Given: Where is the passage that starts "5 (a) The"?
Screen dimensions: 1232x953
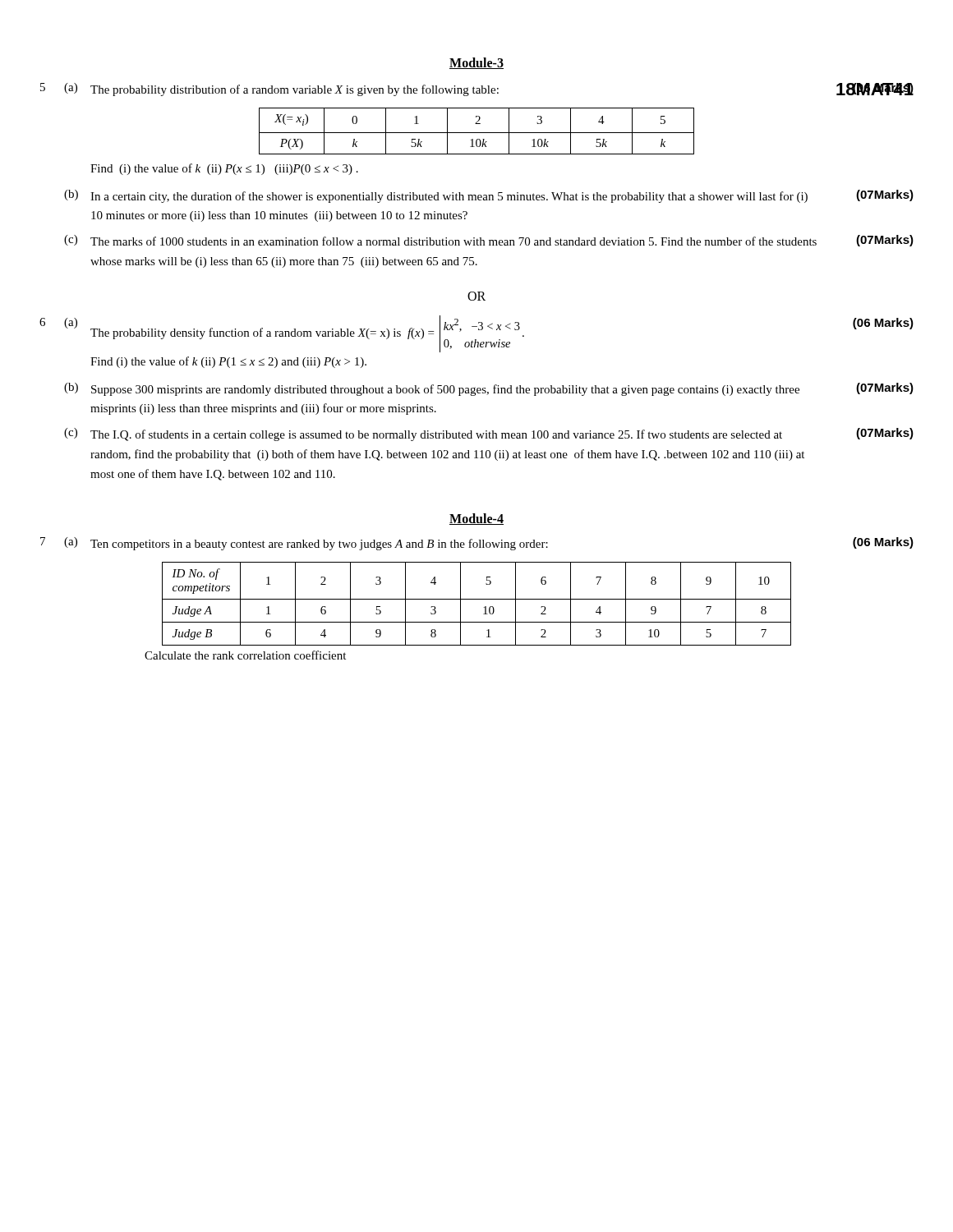Looking at the screenshot, I should tap(476, 90).
